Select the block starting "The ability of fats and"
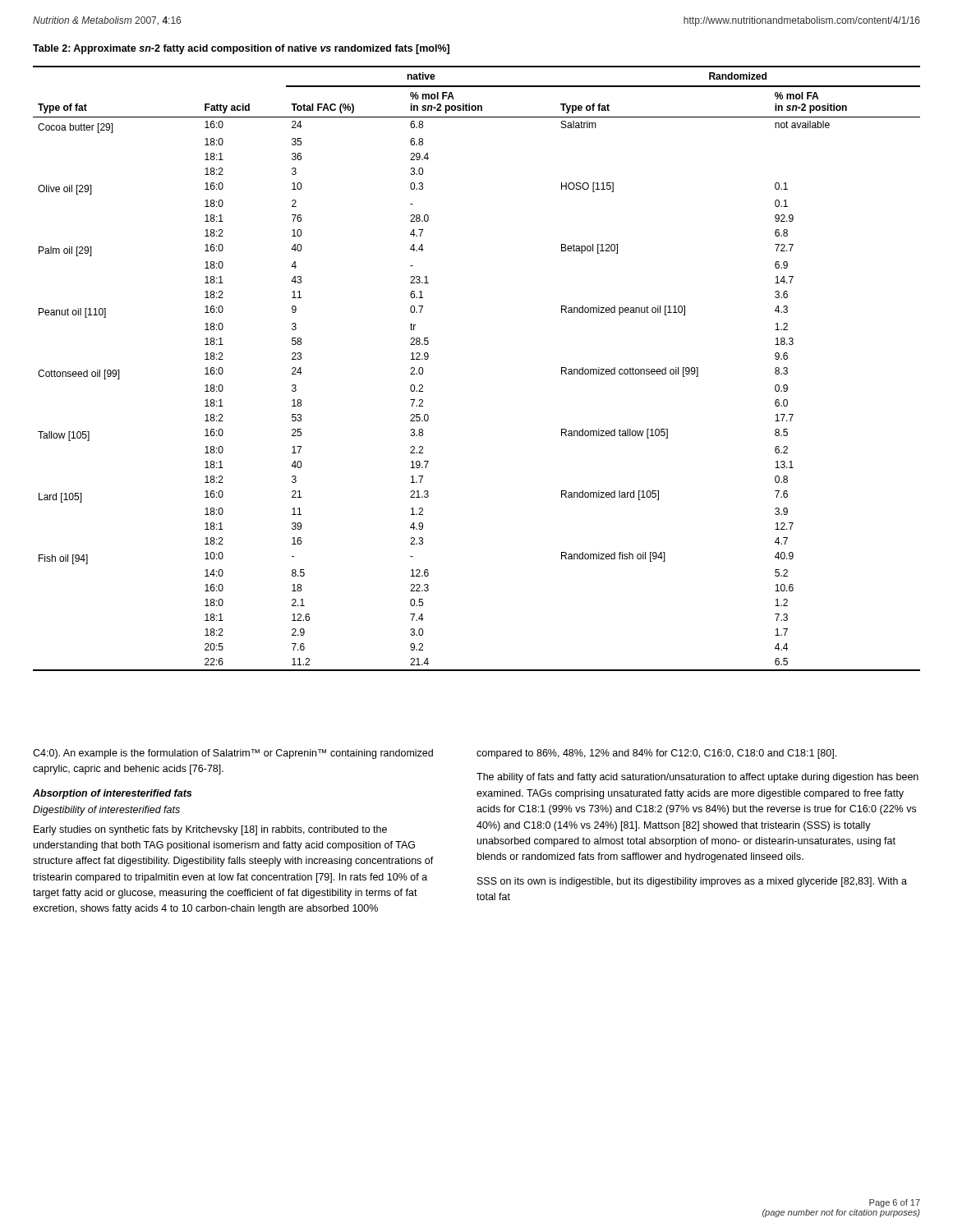This screenshot has width=953, height=1232. (x=698, y=817)
